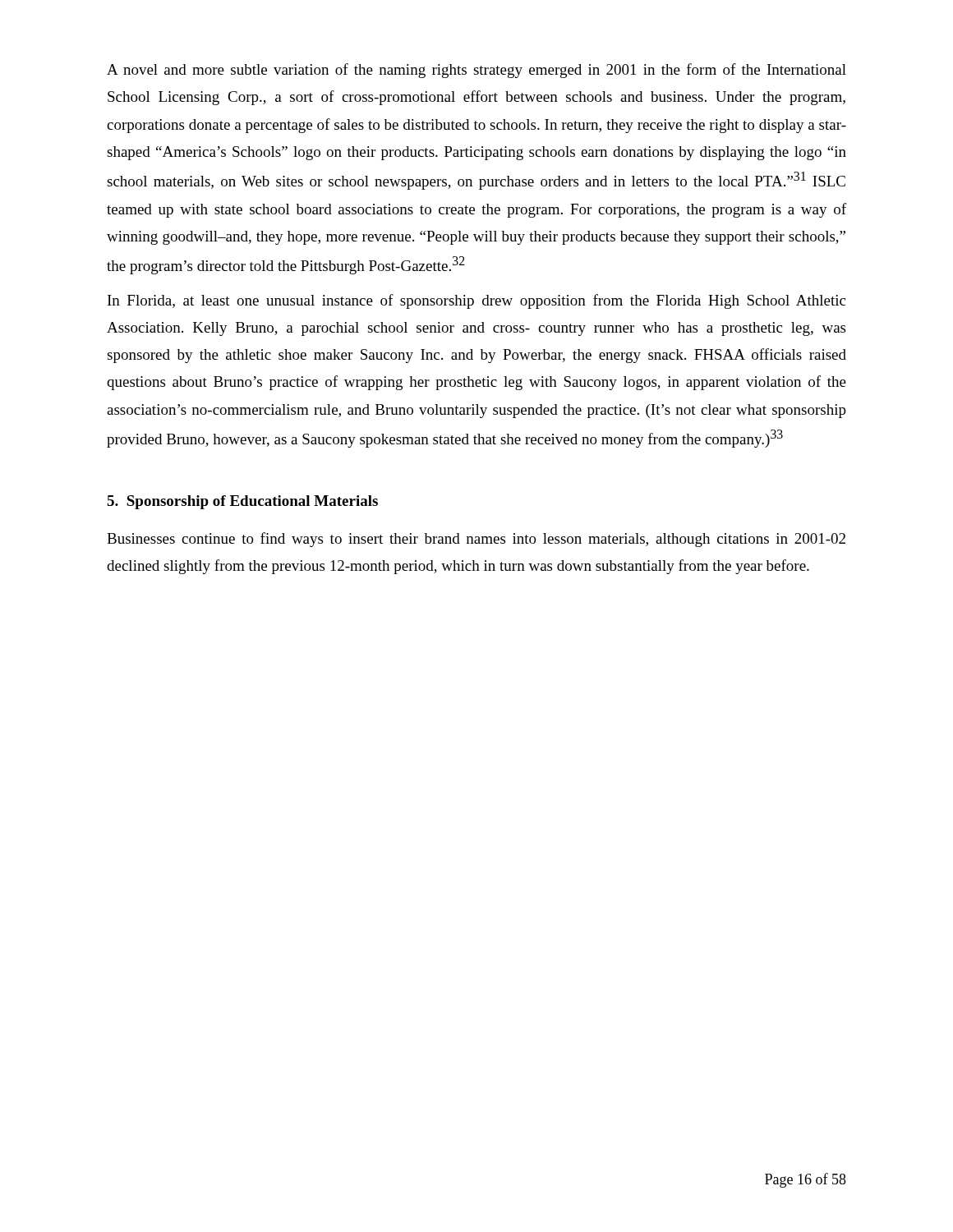The height and width of the screenshot is (1232, 953).
Task: Locate the section header that reads "5. Sponsorship of Educational Materials"
Action: [243, 501]
